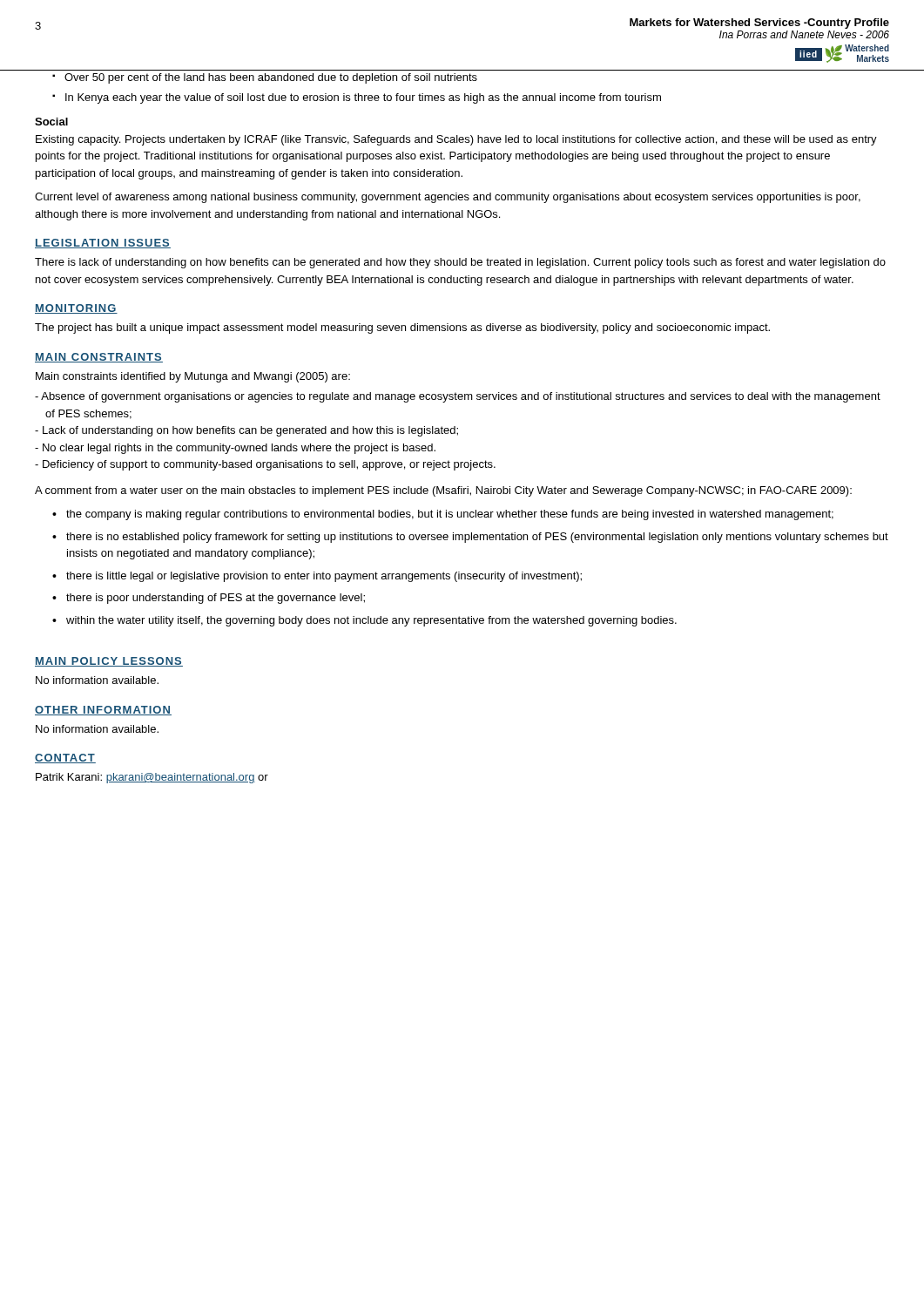Navigate to the text block starting "OTHER INFORMATION"
Screen dimensions: 1307x924
tap(103, 709)
